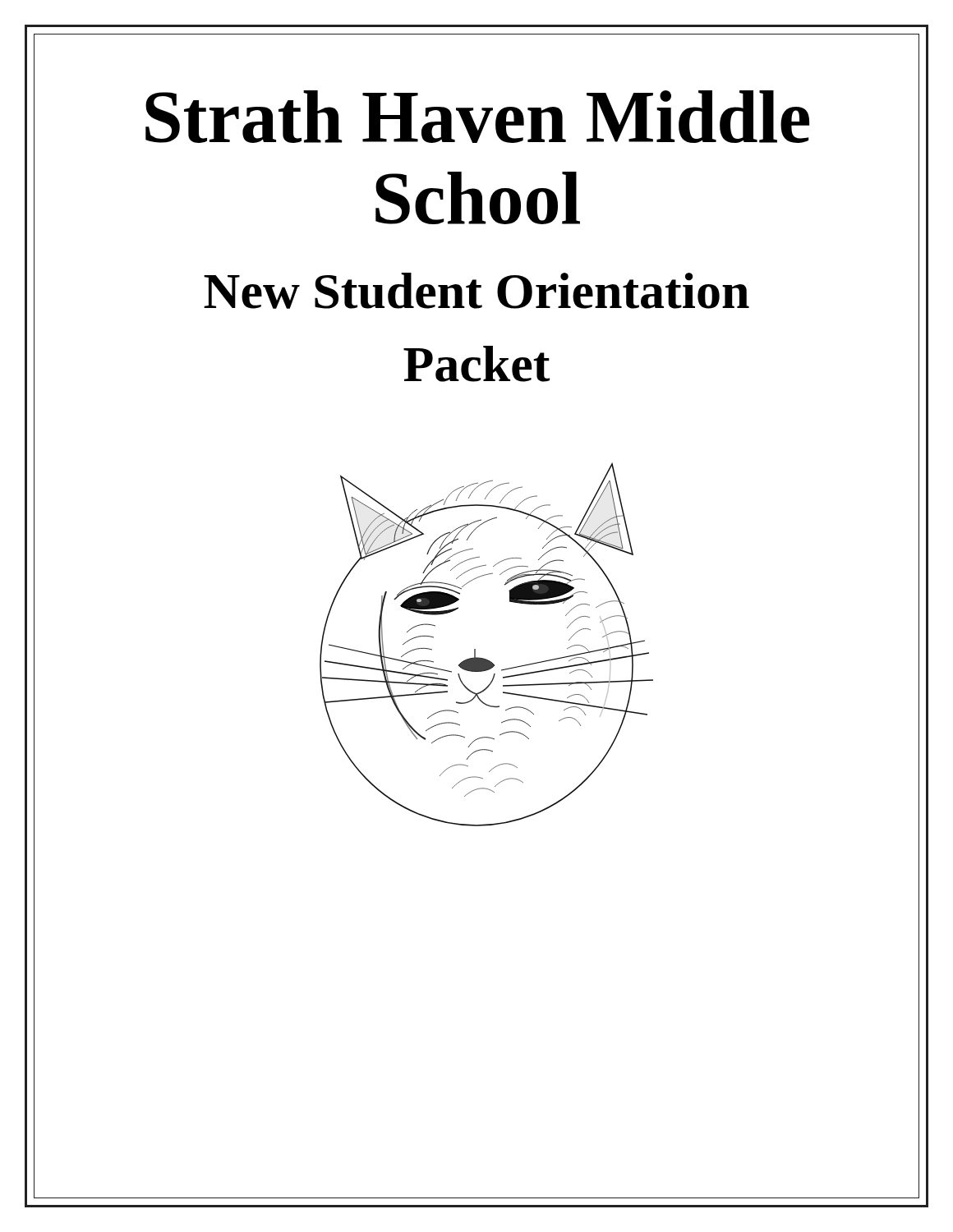Select a illustration

click(x=476, y=644)
